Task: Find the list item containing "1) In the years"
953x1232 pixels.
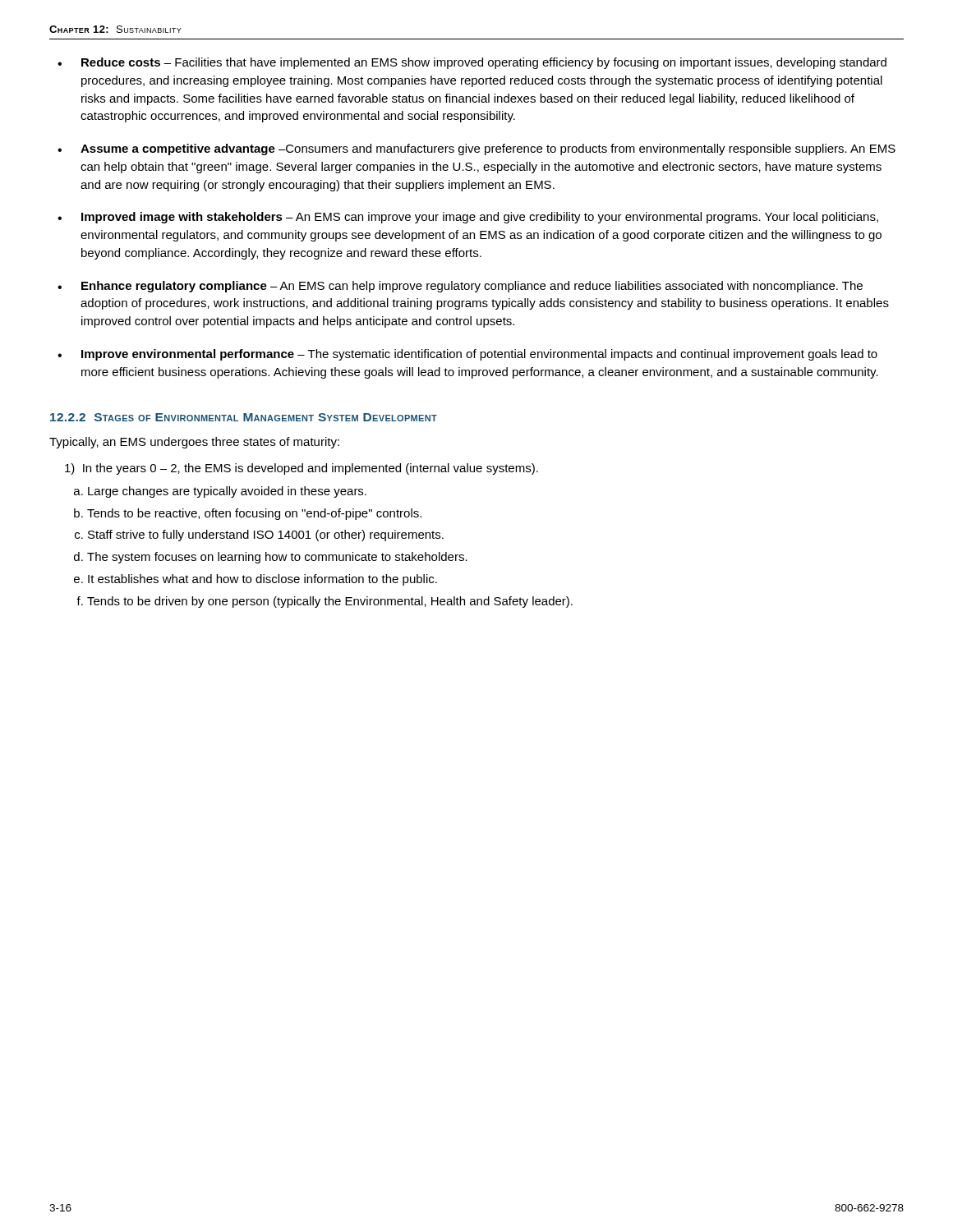Action: (302, 469)
